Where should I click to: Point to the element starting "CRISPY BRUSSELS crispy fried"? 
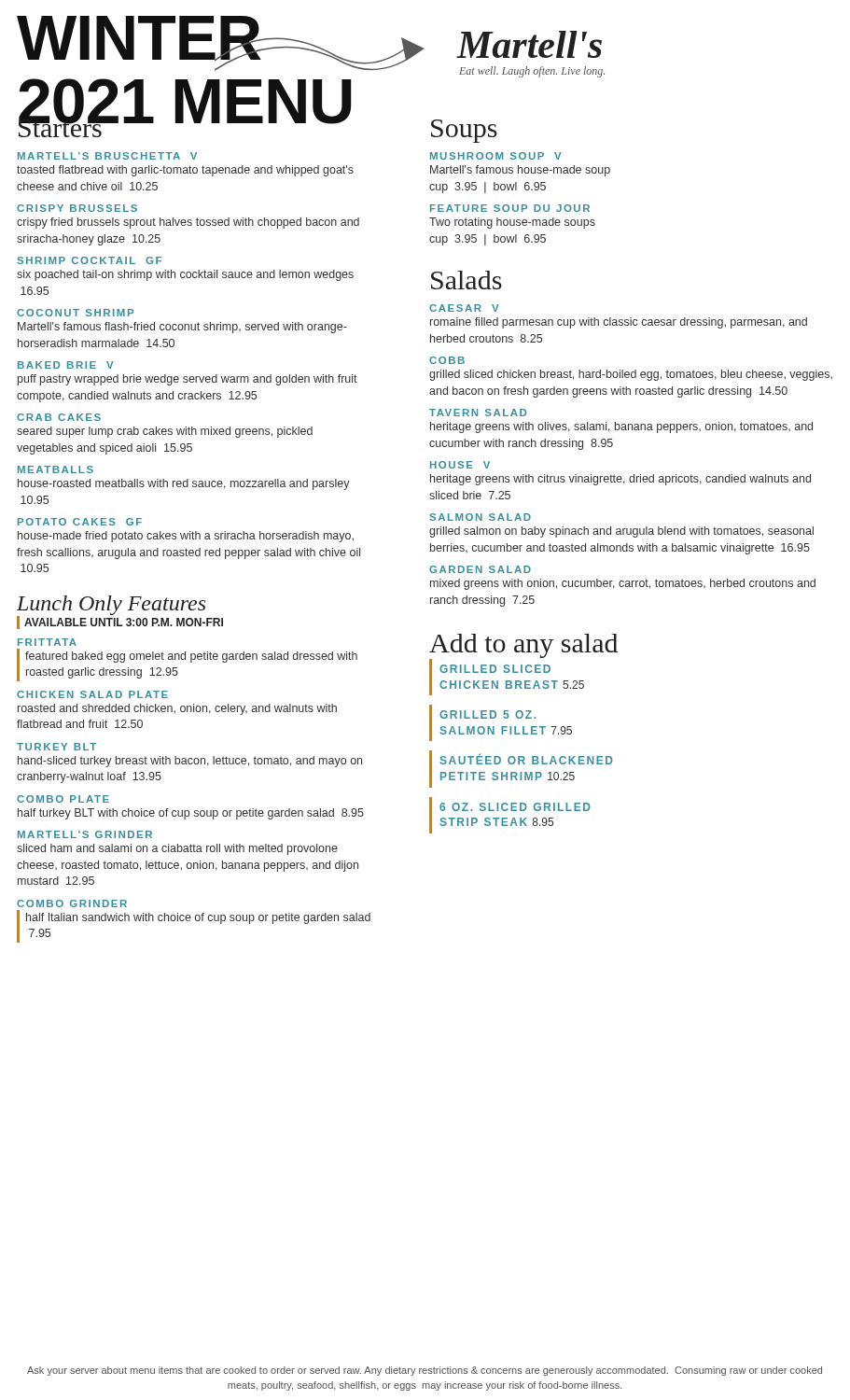tap(194, 225)
